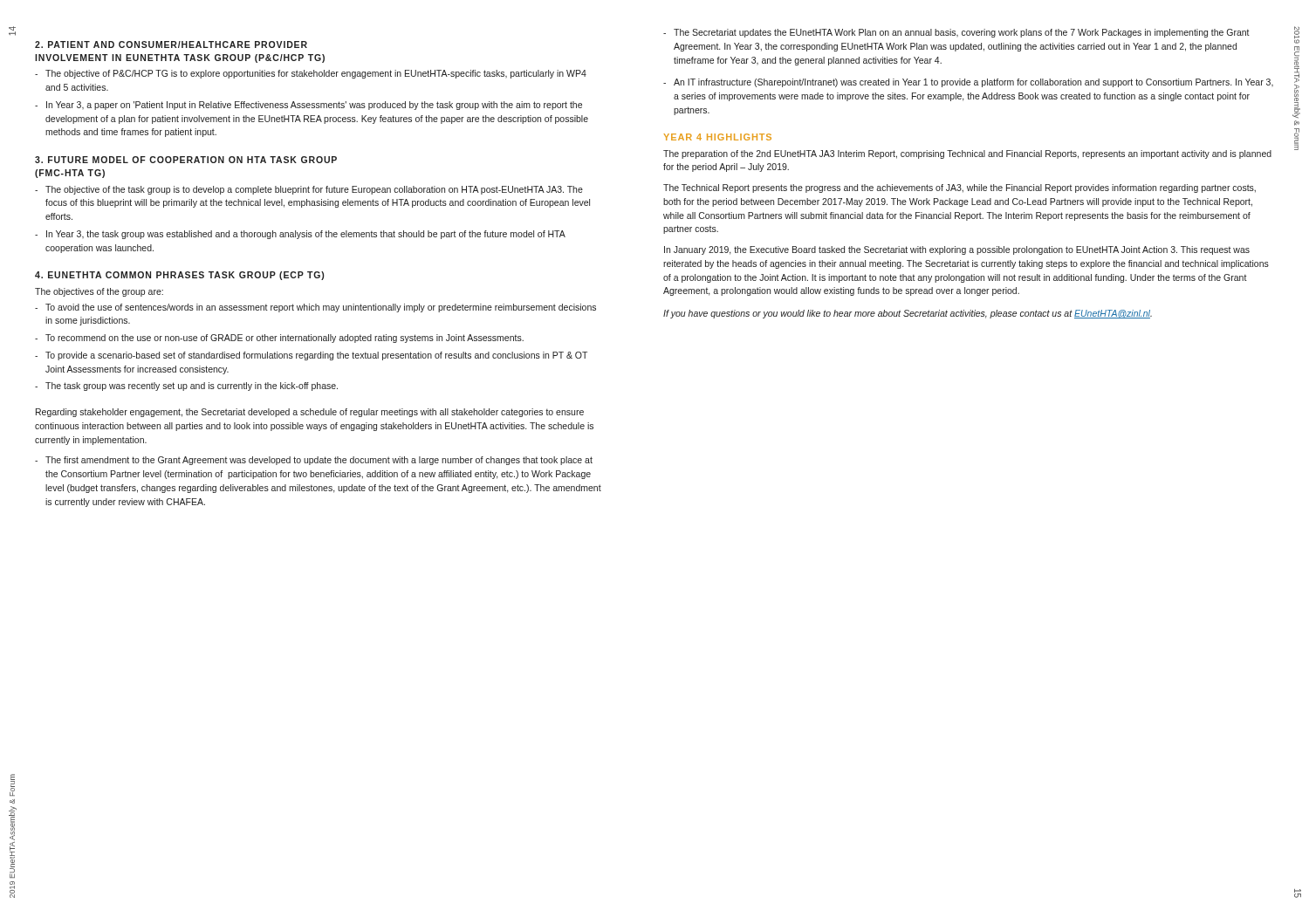Click on the list item containing "The objective of P&C/HCP TG is"

tap(316, 80)
